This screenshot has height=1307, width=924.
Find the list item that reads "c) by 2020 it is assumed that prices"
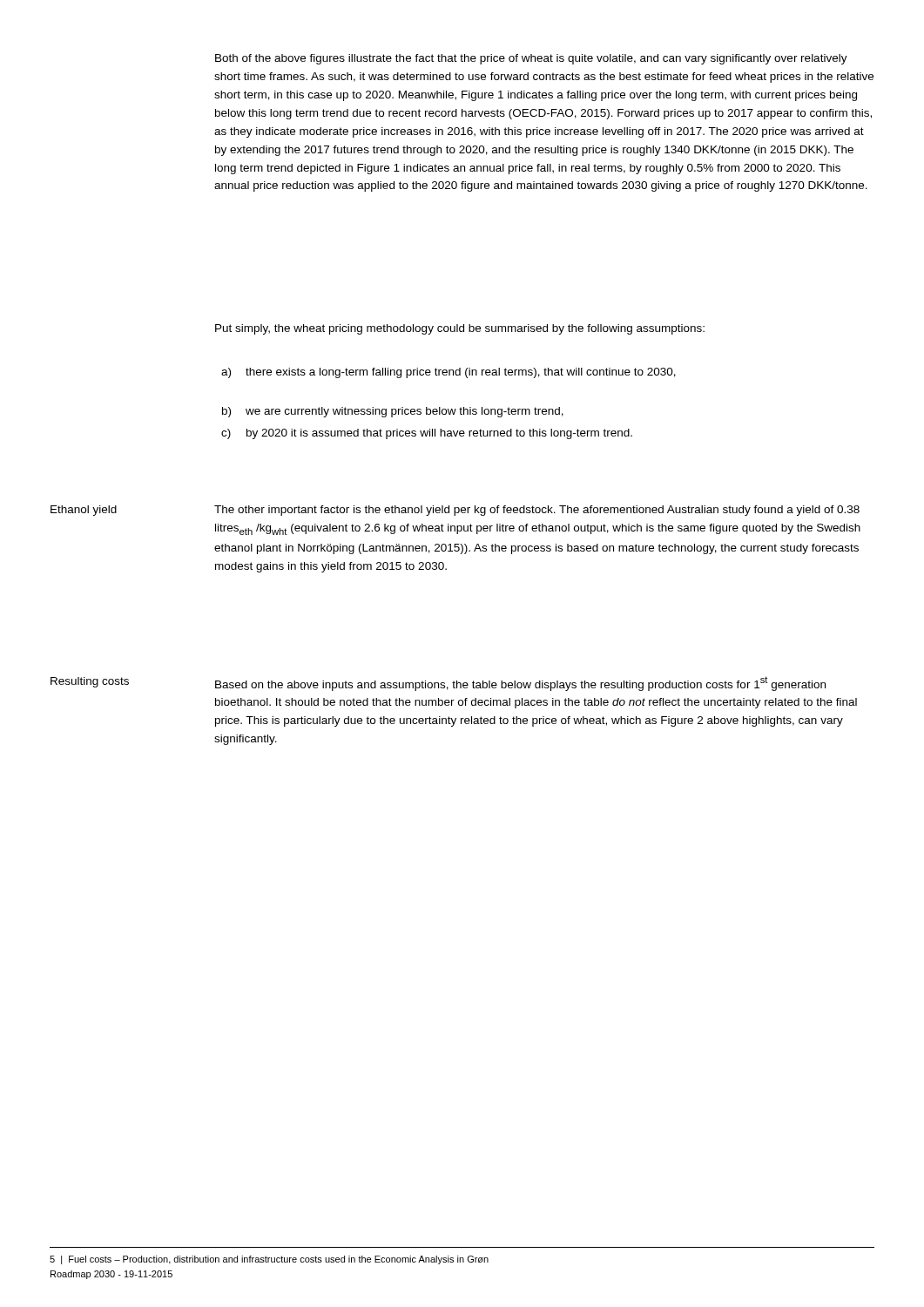click(x=544, y=433)
